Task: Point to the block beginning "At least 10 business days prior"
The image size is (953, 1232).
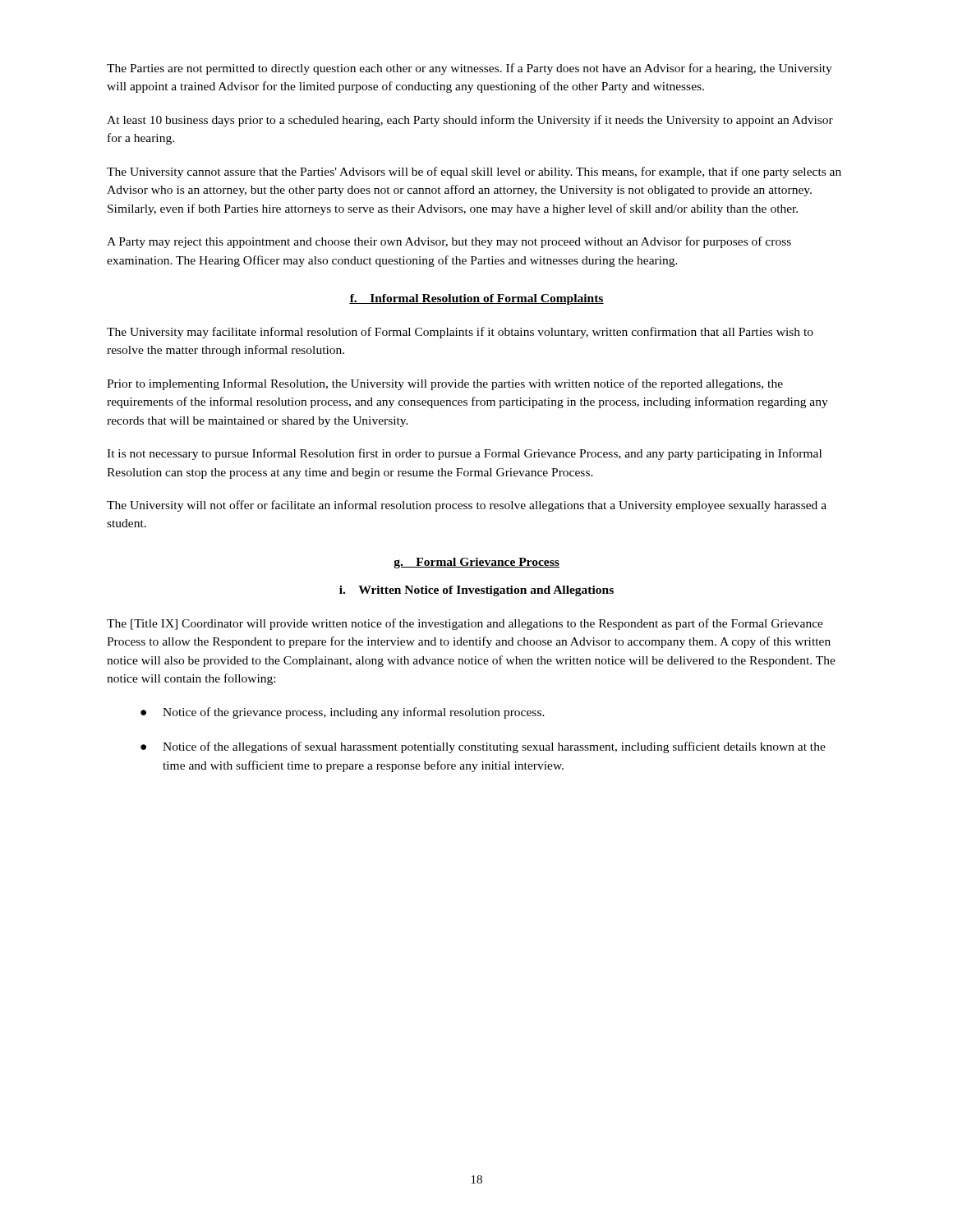Action: point(470,129)
